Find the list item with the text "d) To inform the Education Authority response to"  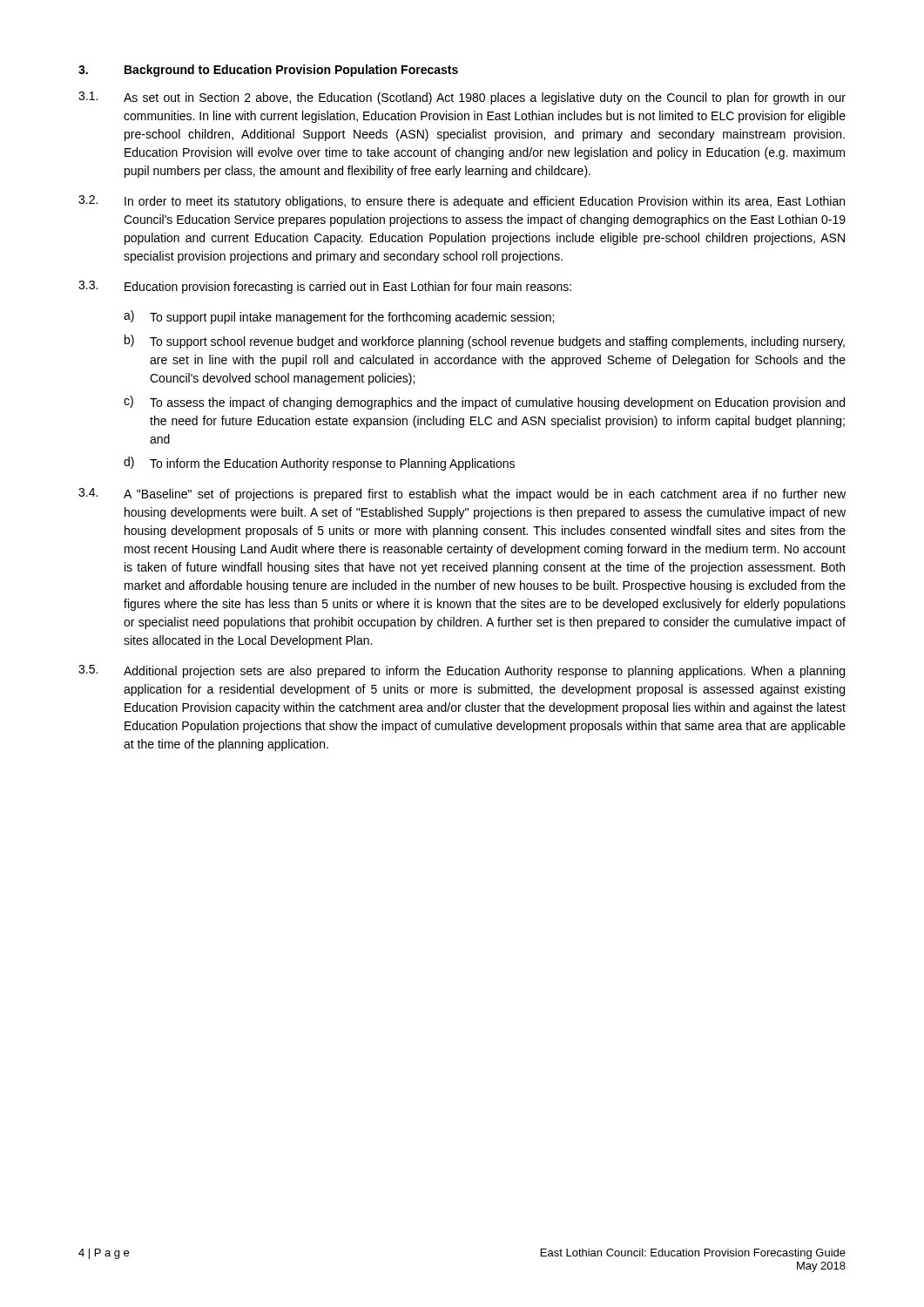coord(485,464)
